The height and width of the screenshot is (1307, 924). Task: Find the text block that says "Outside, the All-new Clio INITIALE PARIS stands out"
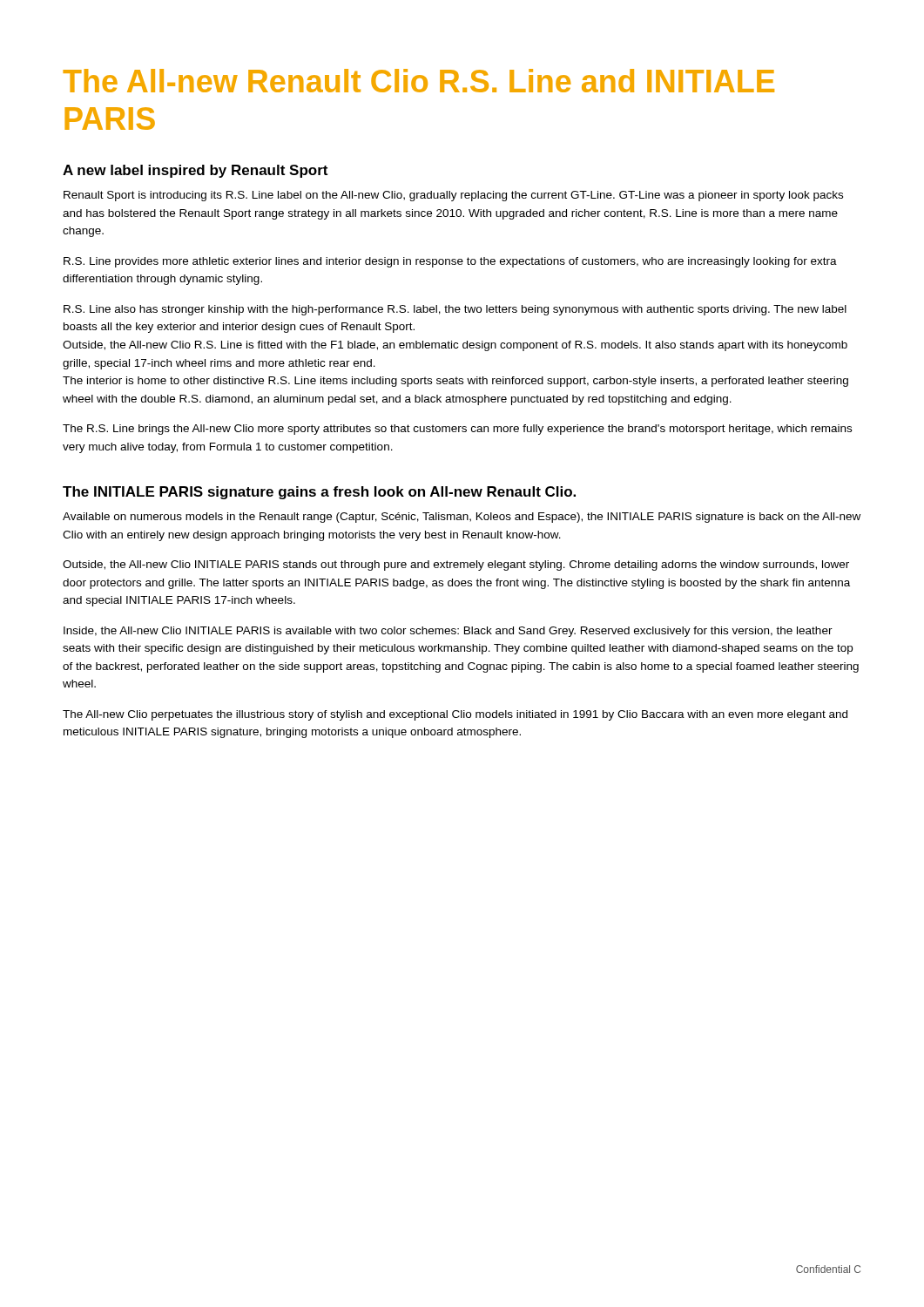pos(456,582)
